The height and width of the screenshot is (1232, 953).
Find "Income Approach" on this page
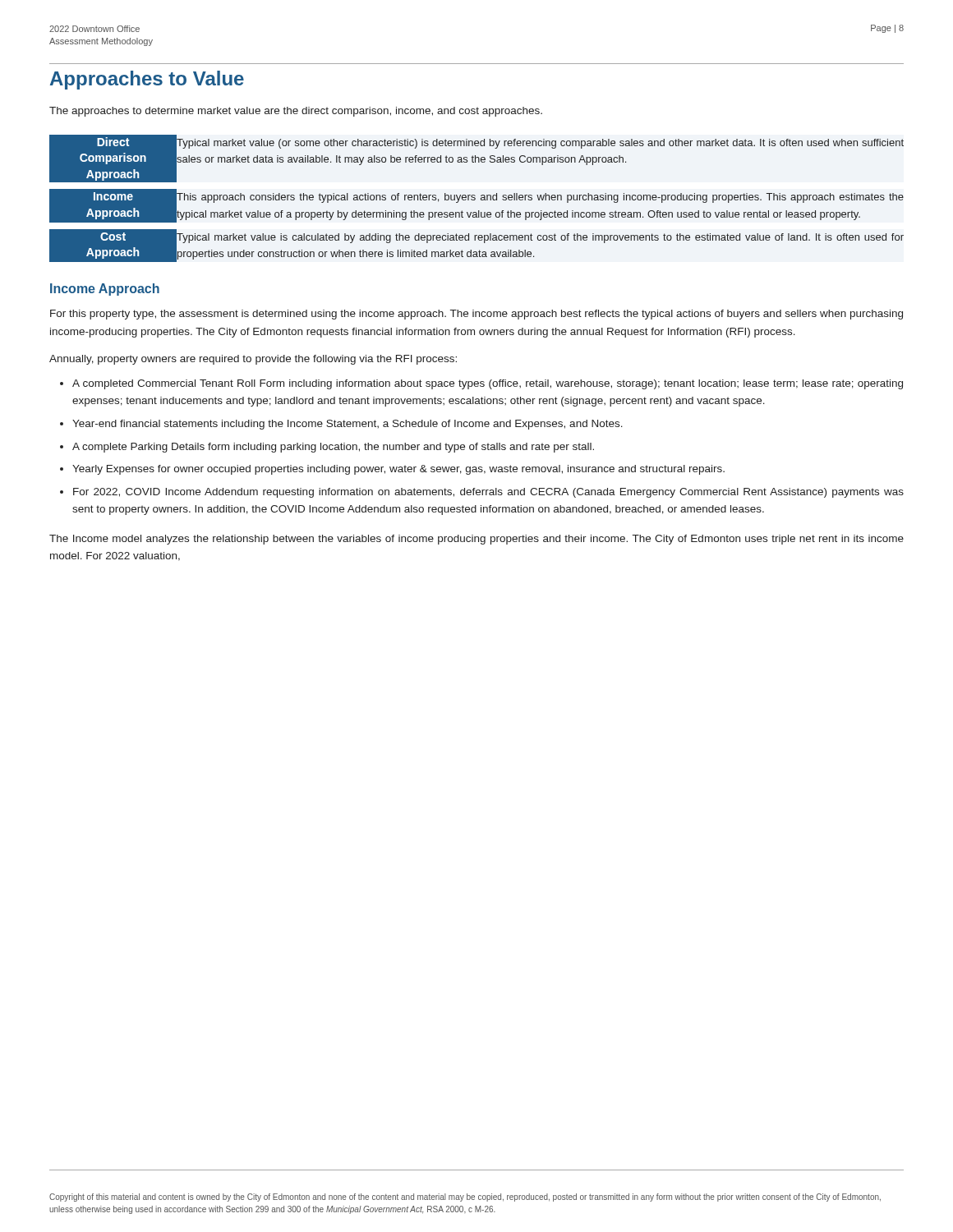click(105, 289)
